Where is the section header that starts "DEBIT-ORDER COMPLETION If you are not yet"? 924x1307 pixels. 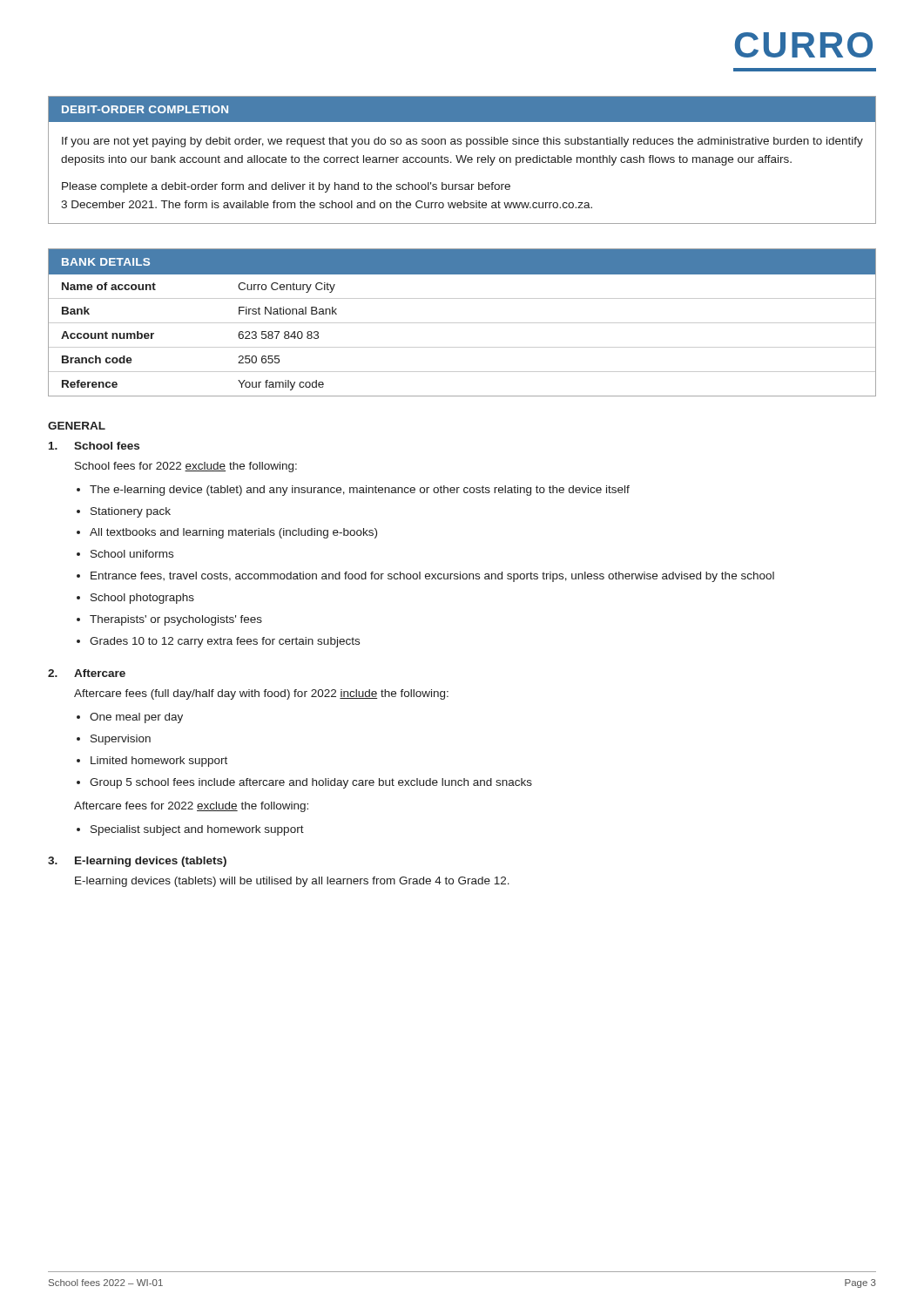point(462,160)
